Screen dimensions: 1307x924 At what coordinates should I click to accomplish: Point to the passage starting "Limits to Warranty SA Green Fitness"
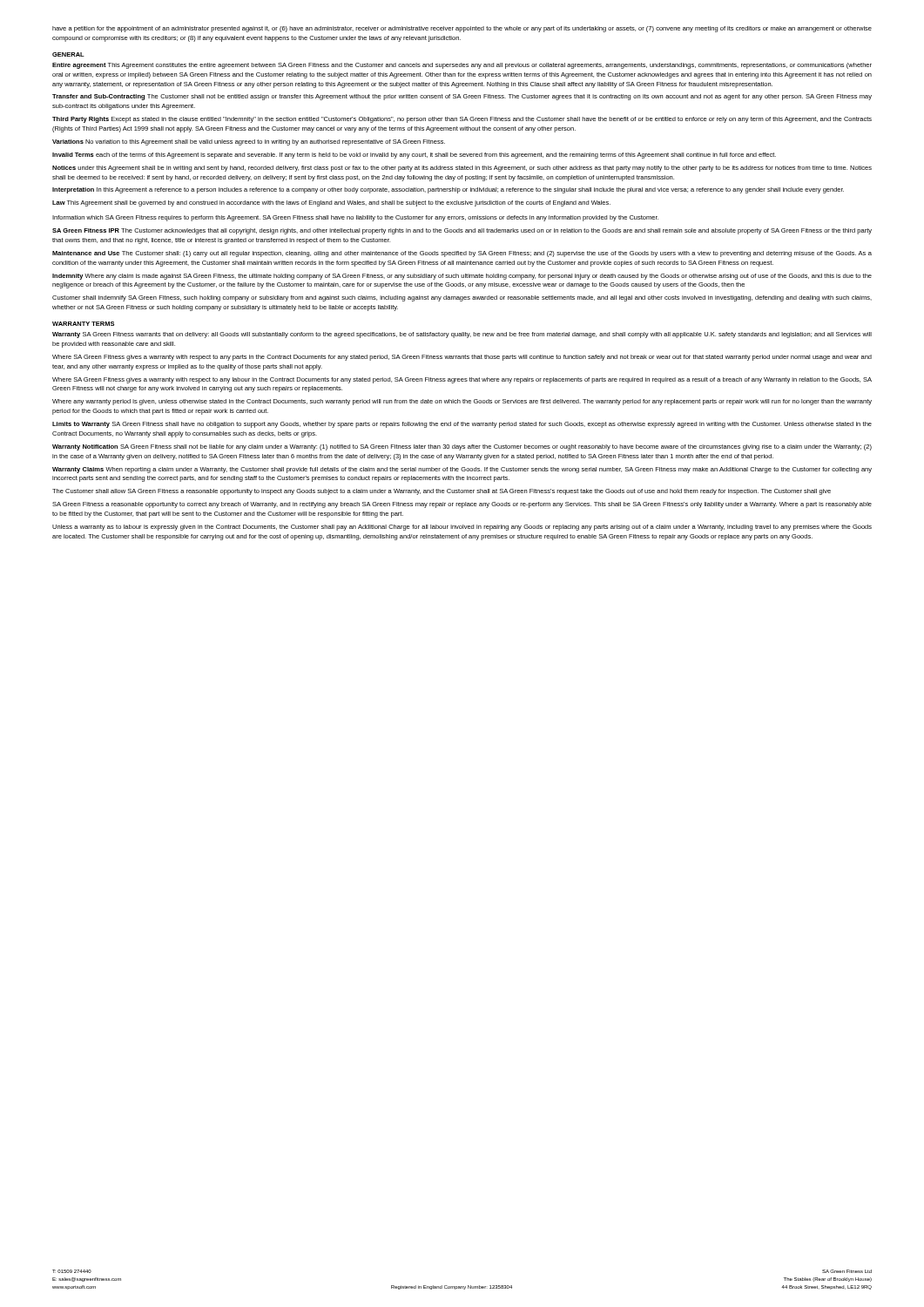click(462, 429)
